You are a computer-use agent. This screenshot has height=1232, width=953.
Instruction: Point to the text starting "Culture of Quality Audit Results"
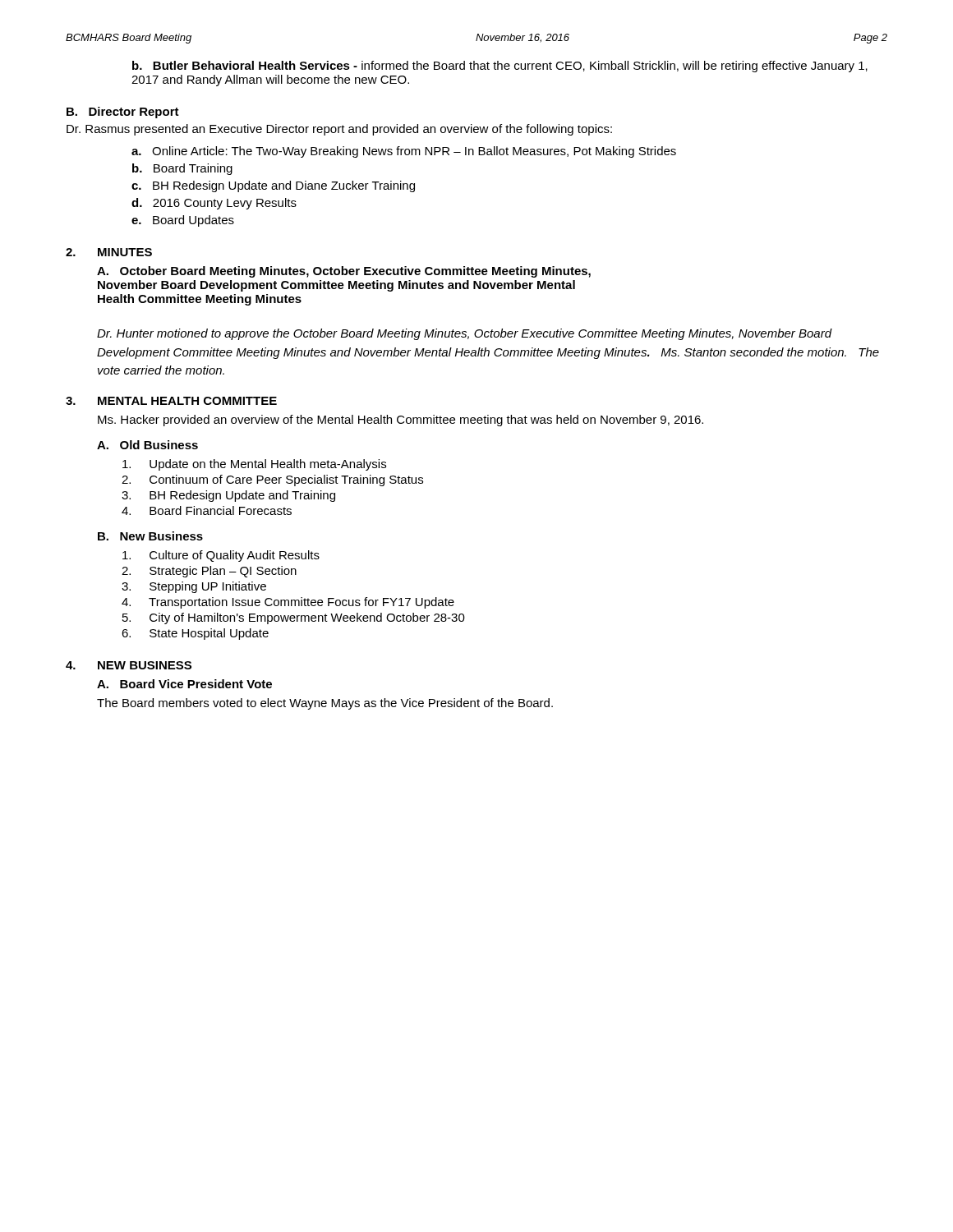(x=221, y=554)
